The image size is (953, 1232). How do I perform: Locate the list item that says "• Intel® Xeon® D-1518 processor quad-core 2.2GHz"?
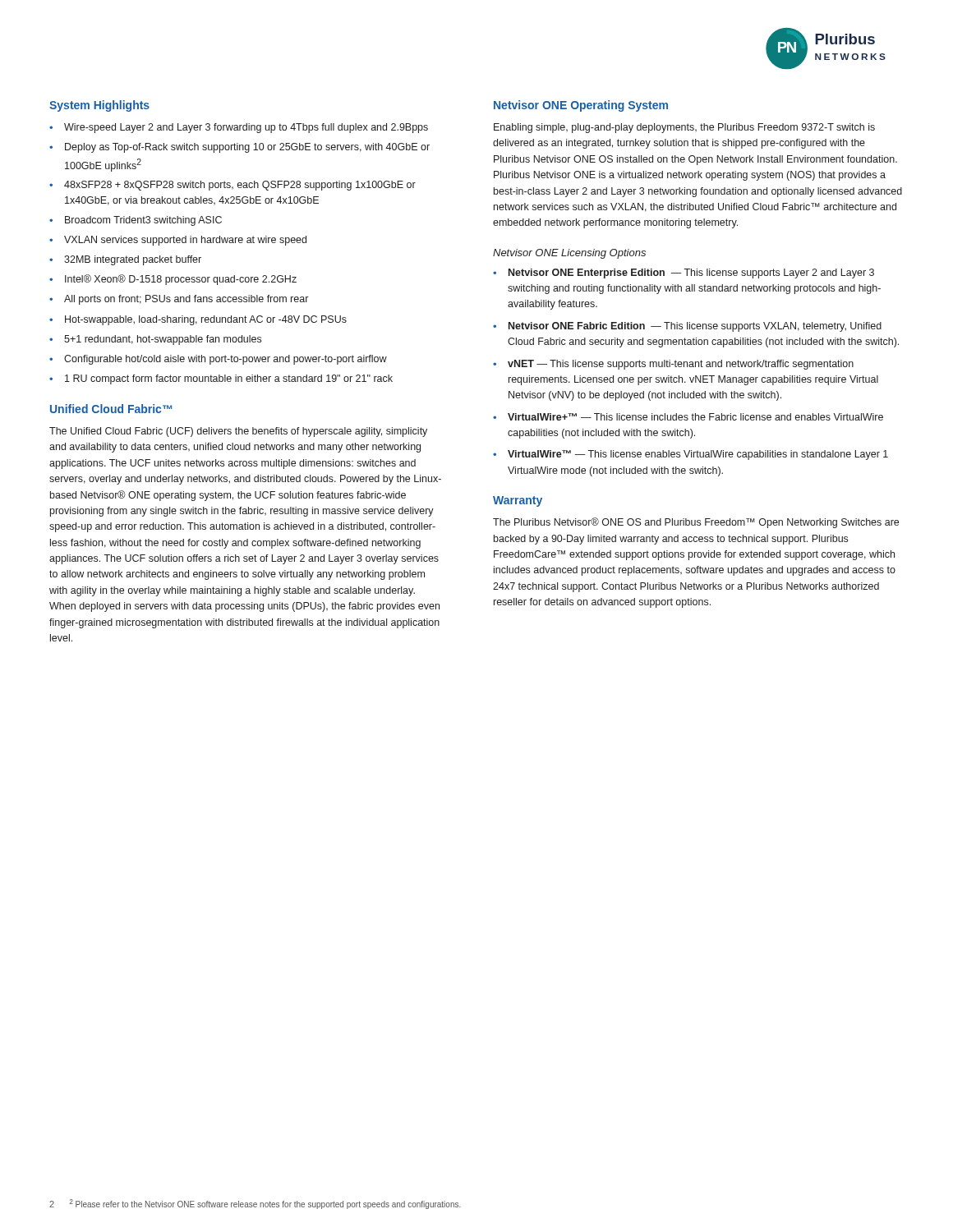pyautogui.click(x=246, y=280)
